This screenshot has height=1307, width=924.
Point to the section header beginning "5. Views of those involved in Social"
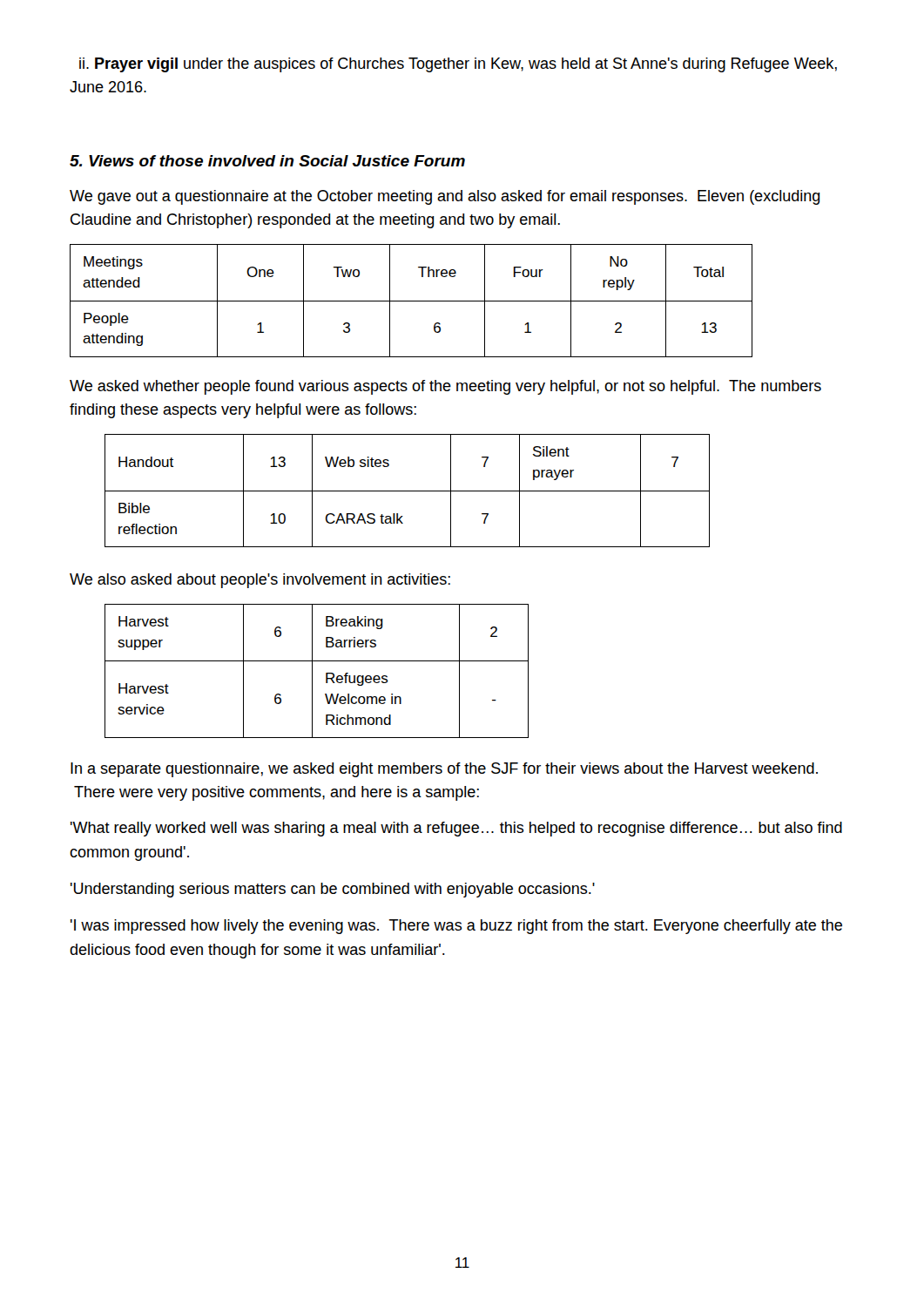click(267, 161)
